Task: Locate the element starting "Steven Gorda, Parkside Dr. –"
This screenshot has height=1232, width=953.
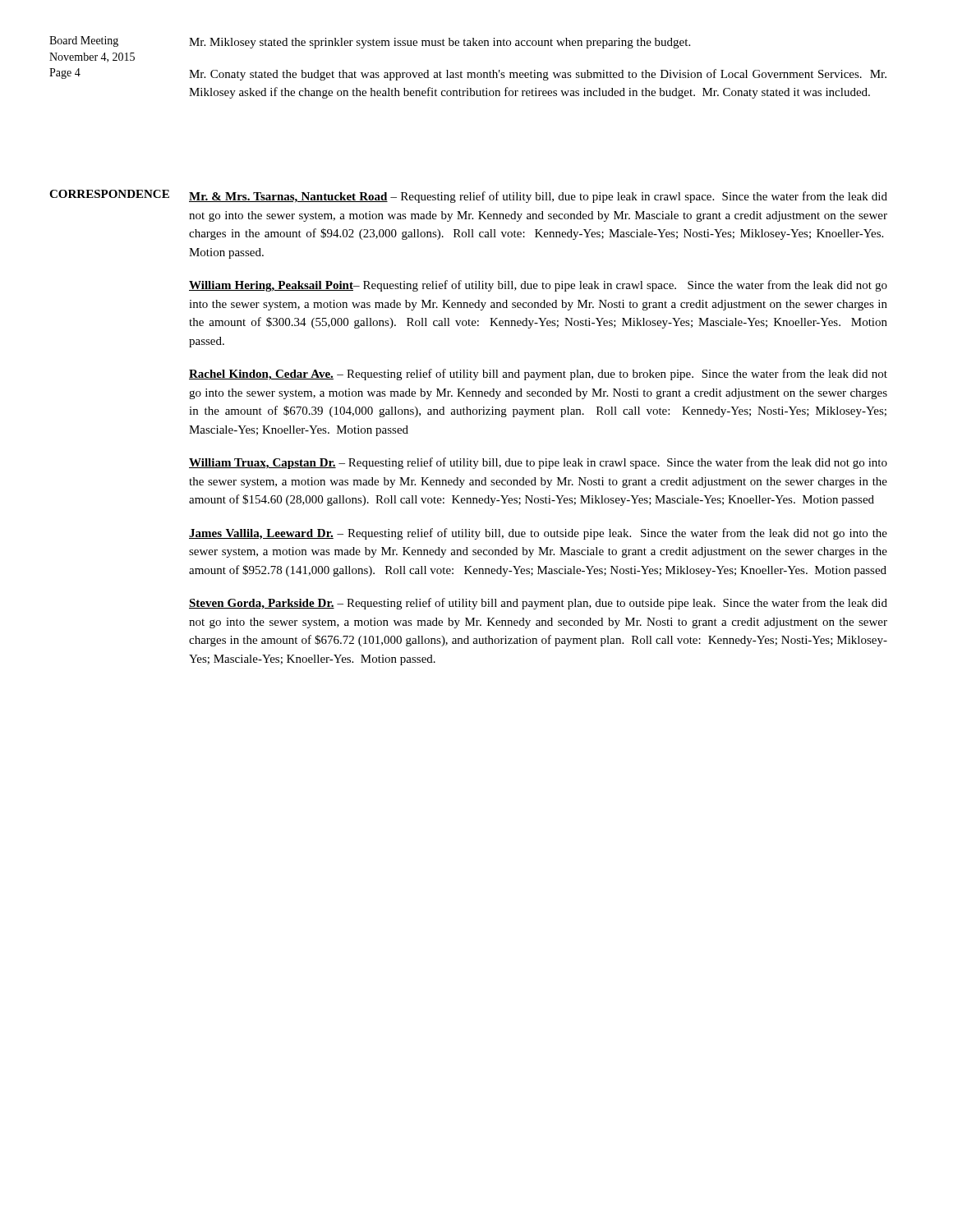Action: pyautogui.click(x=538, y=631)
